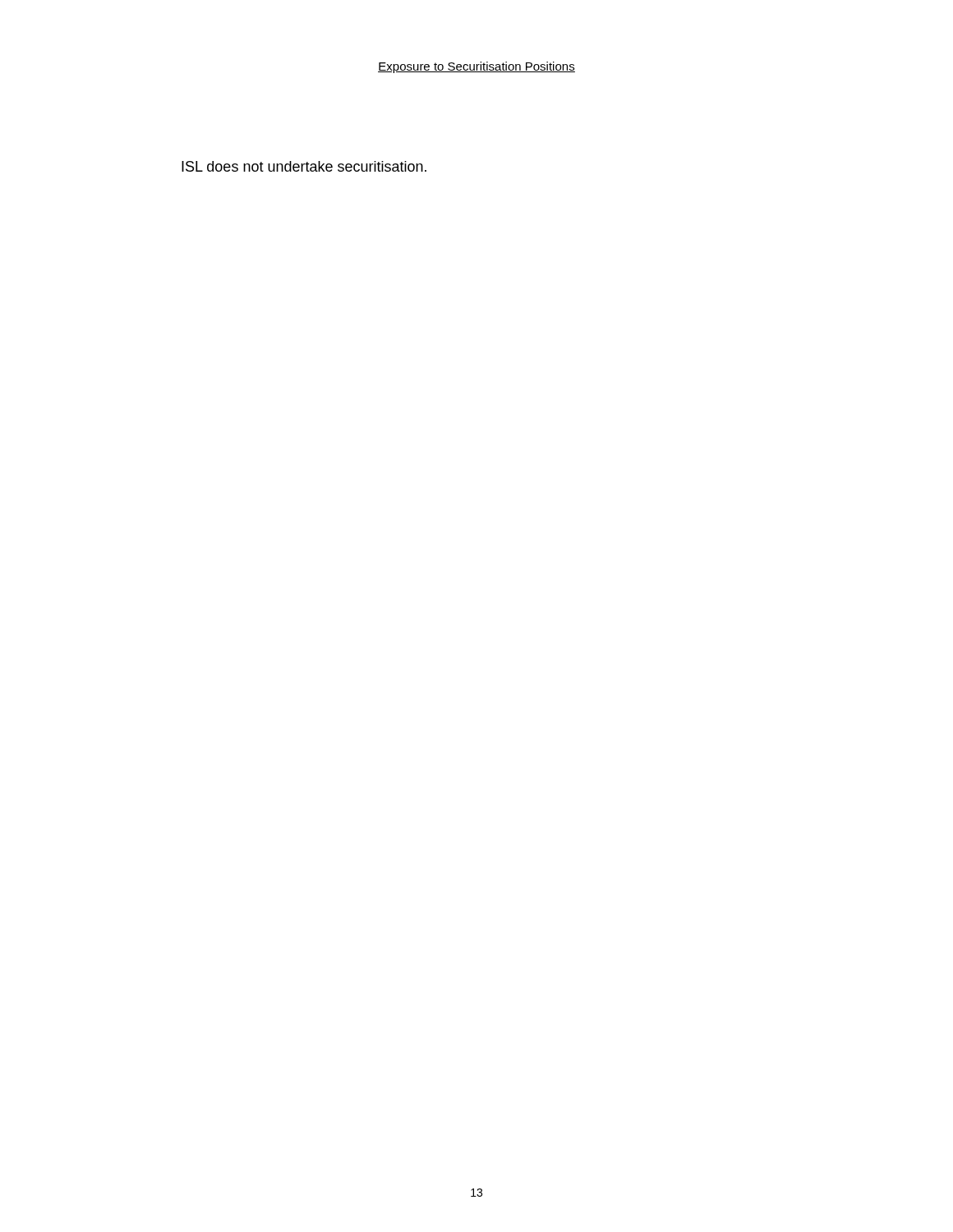Locate the text "ISL does not undertake securitisation."
Viewport: 953px width, 1232px height.
[x=304, y=167]
